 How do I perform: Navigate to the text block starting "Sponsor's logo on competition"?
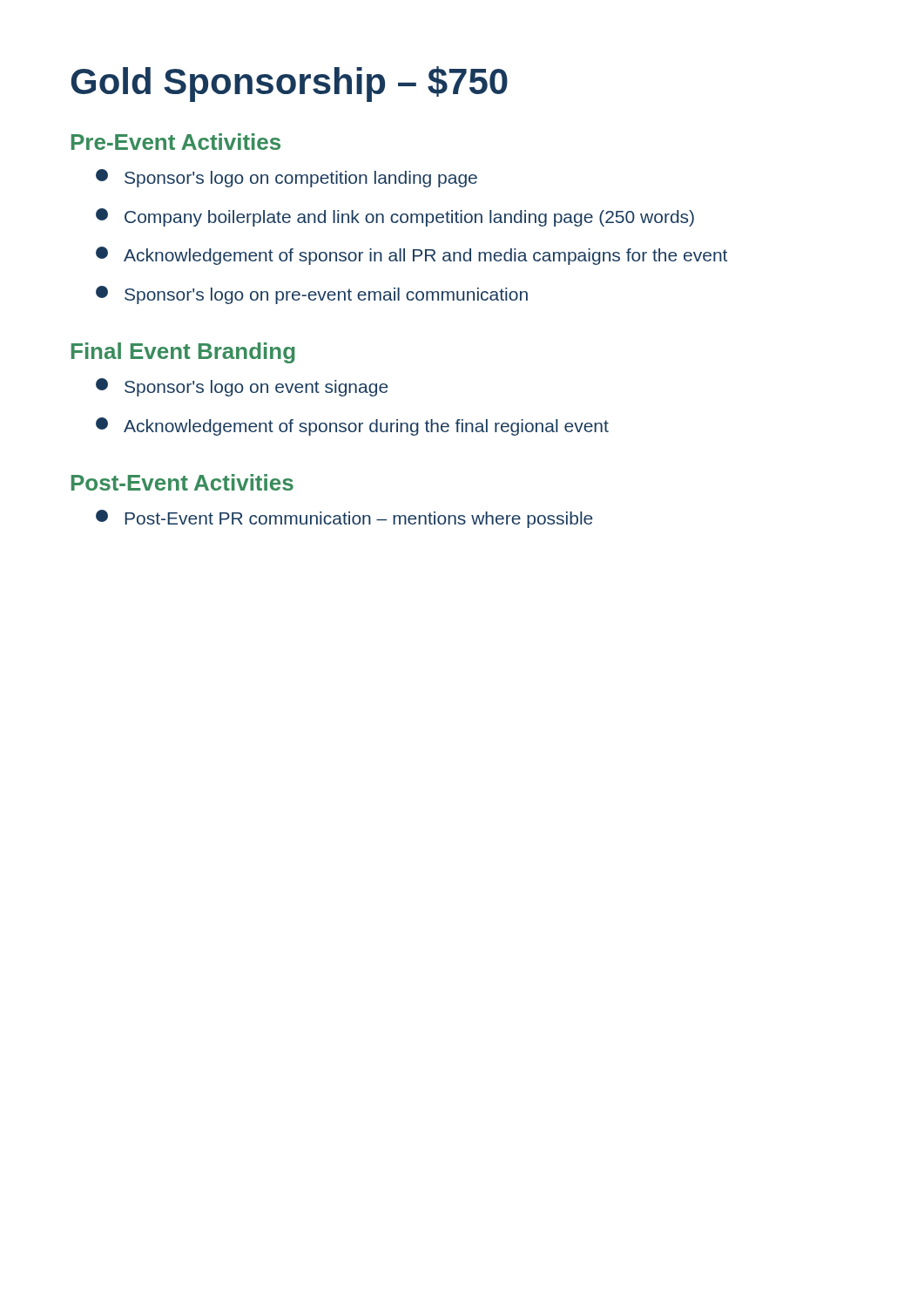tap(475, 178)
